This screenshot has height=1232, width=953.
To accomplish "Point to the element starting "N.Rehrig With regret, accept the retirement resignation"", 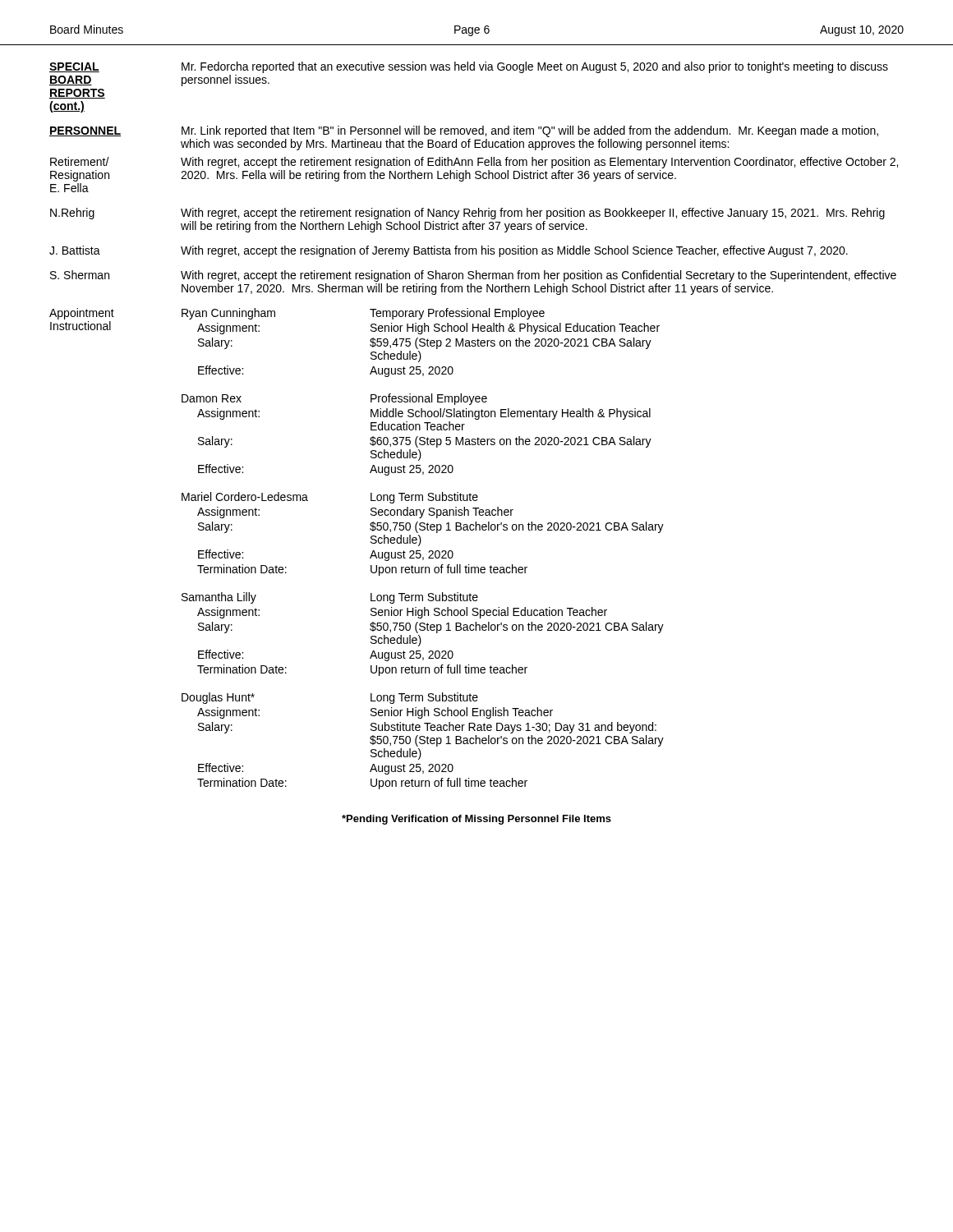I will coord(476,219).
